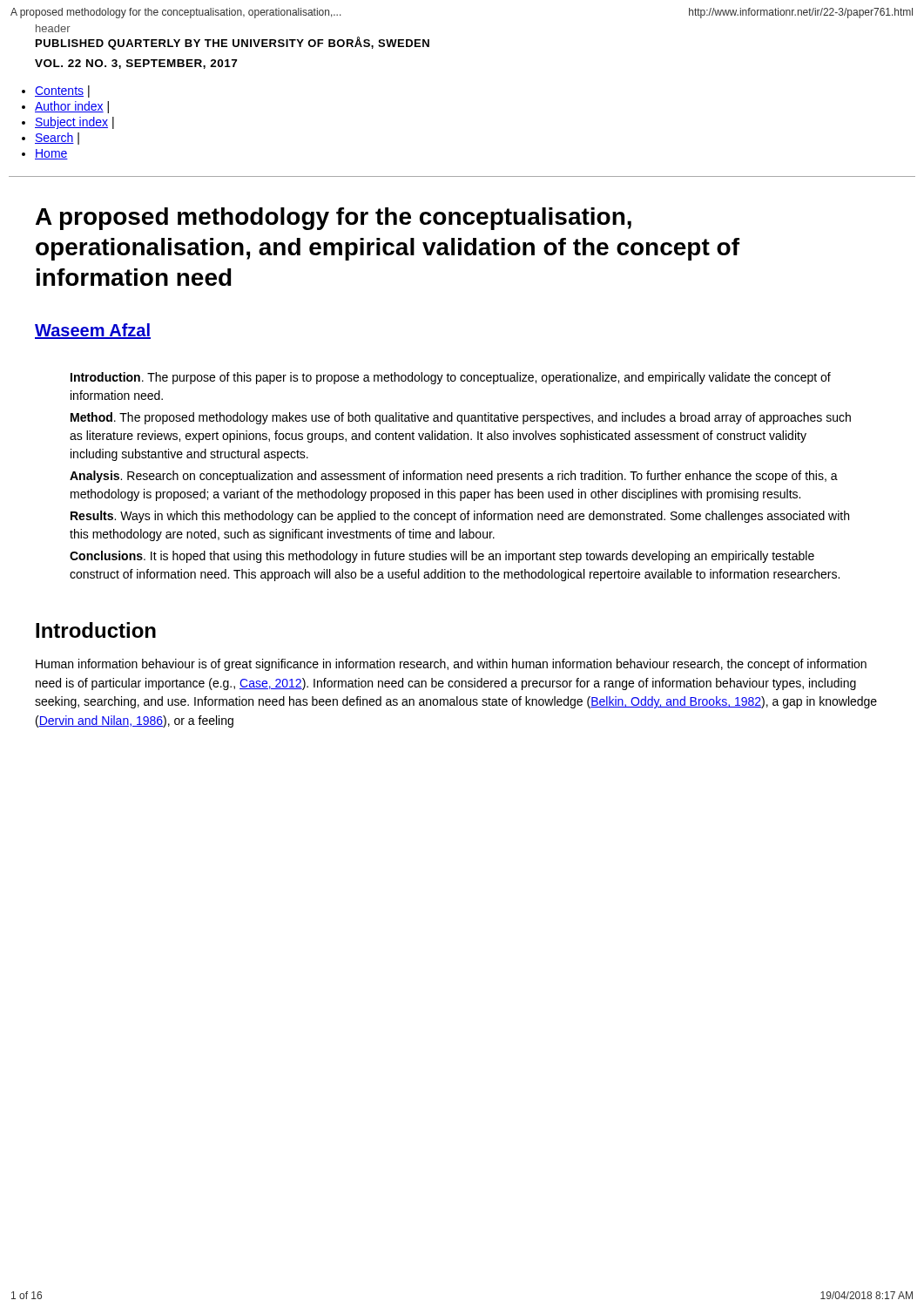The width and height of the screenshot is (924, 1307).
Task: Find the block starting "Vol. 22 No. 3,"
Action: [136, 63]
